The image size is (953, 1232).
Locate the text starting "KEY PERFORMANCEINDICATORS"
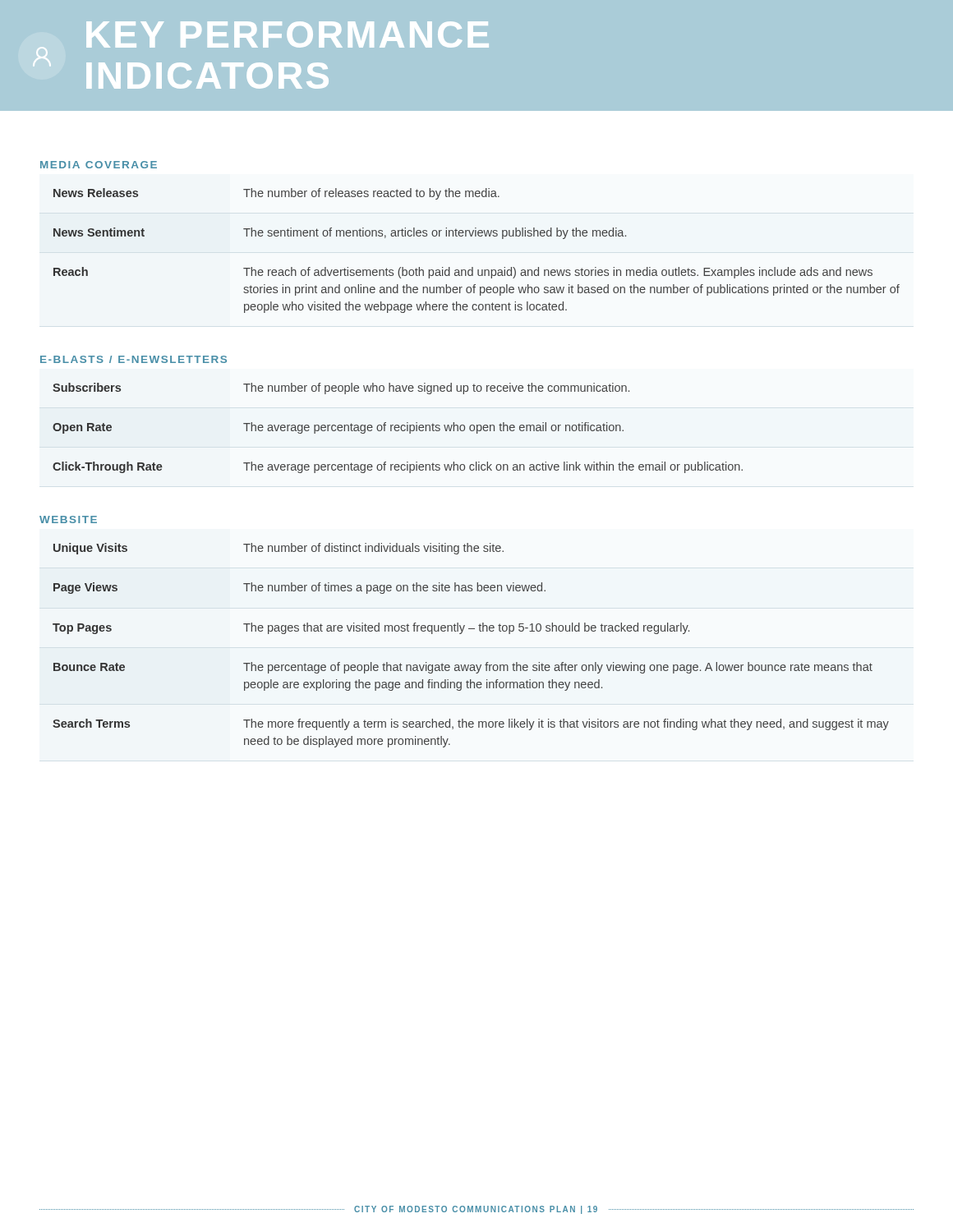[x=255, y=55]
